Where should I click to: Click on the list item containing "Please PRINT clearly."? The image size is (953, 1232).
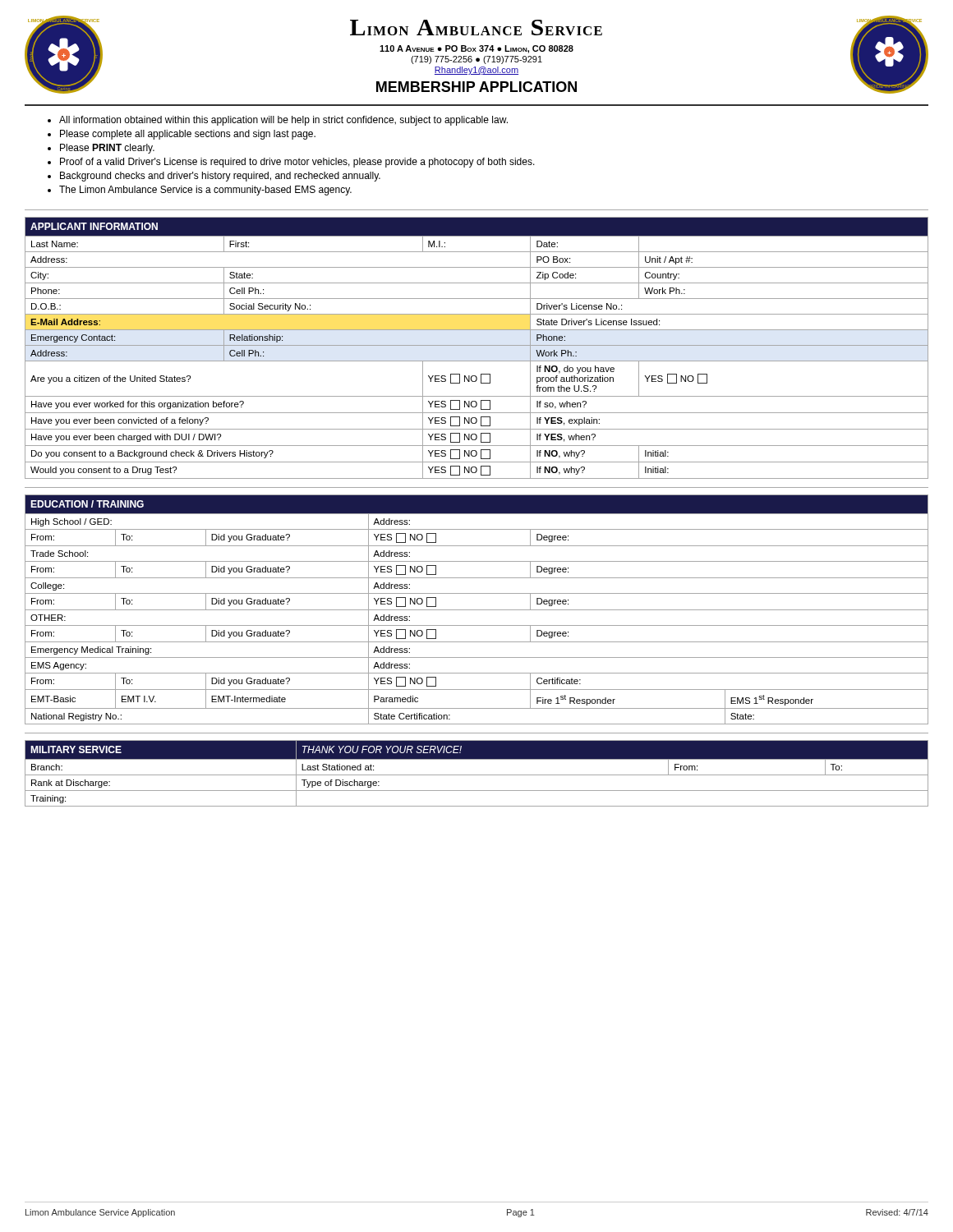(476, 148)
